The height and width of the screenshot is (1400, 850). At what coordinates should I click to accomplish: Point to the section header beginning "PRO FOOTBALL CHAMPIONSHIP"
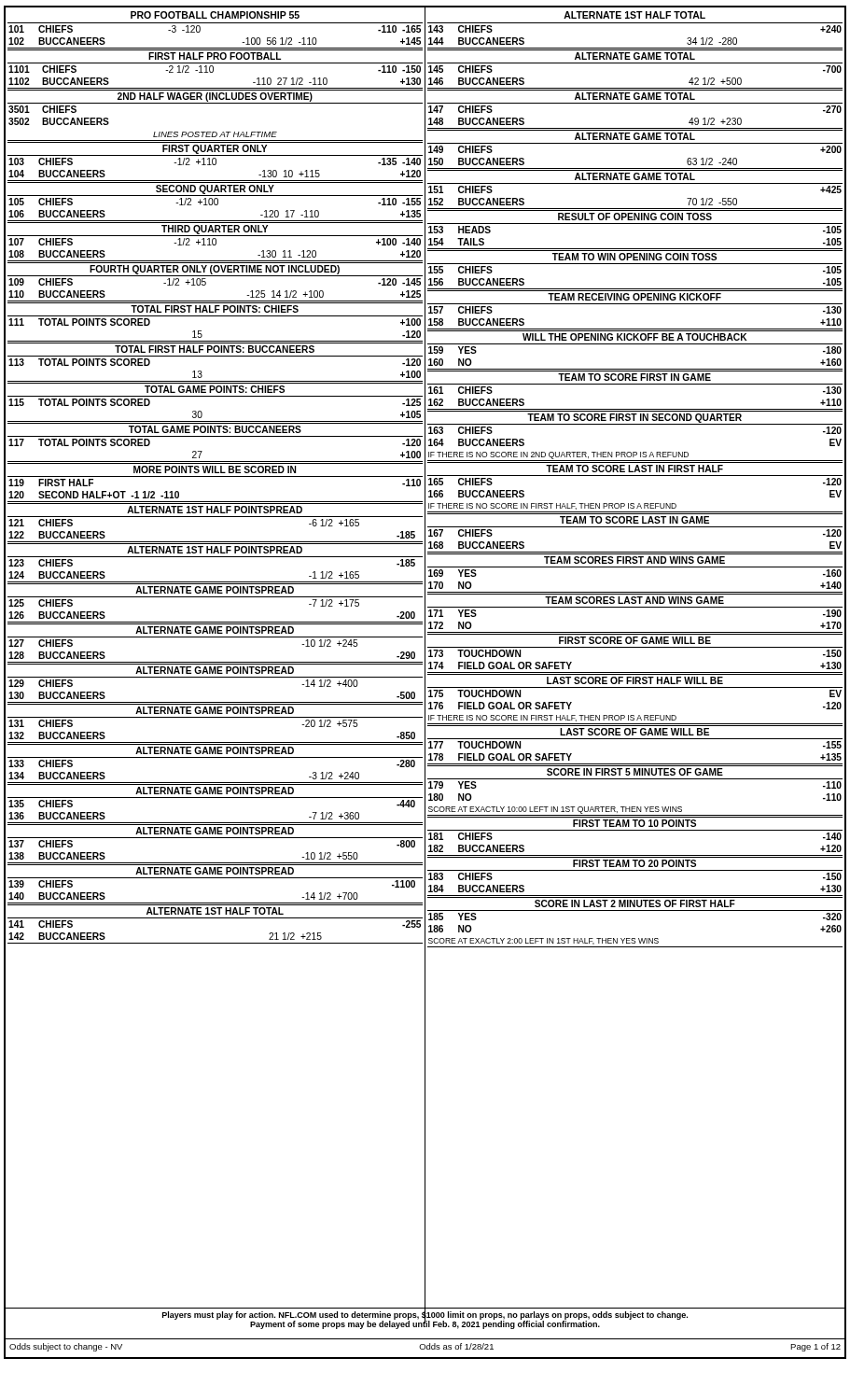click(x=215, y=15)
